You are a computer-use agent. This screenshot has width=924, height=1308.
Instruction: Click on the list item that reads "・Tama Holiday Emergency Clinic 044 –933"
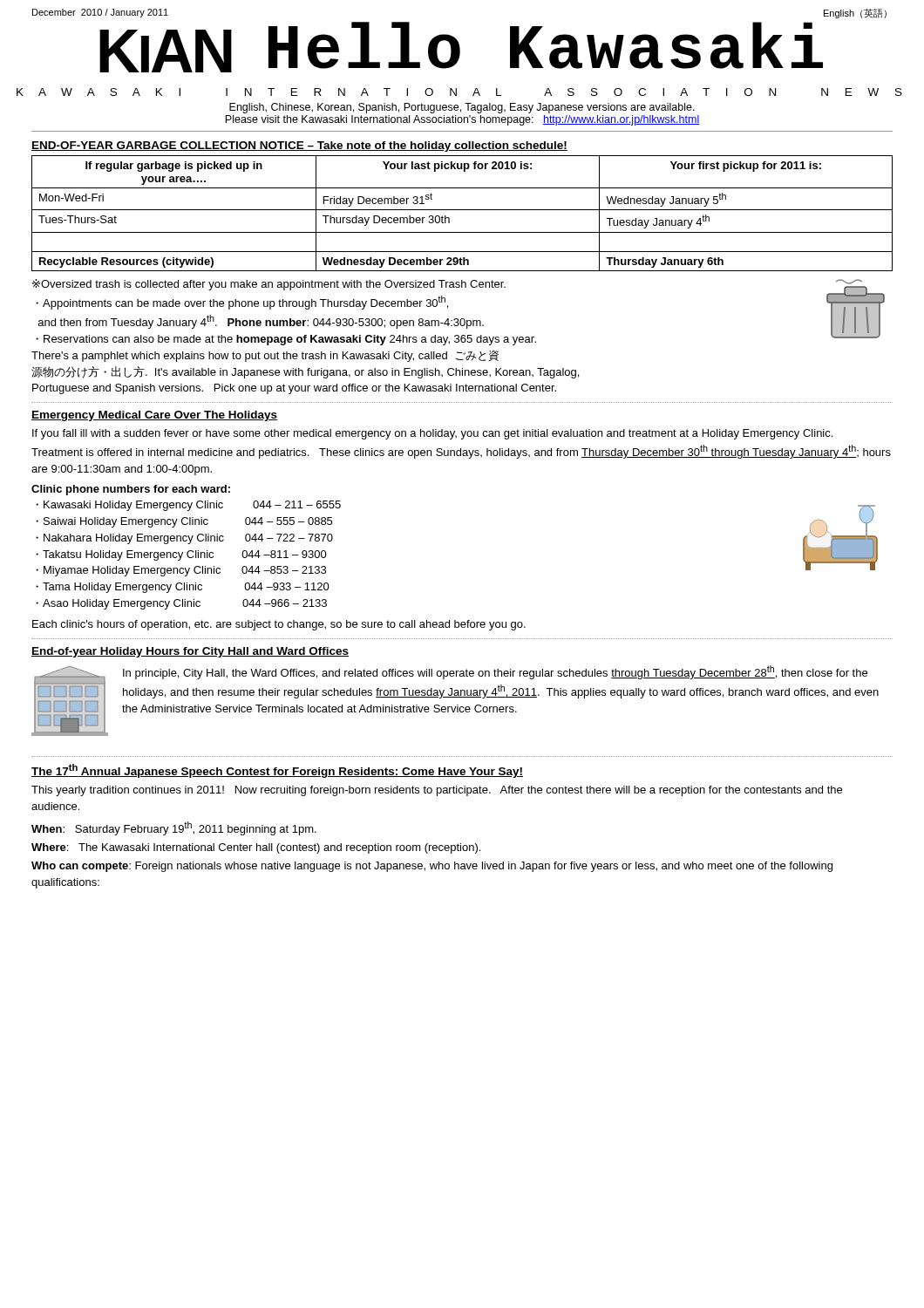coord(180,587)
